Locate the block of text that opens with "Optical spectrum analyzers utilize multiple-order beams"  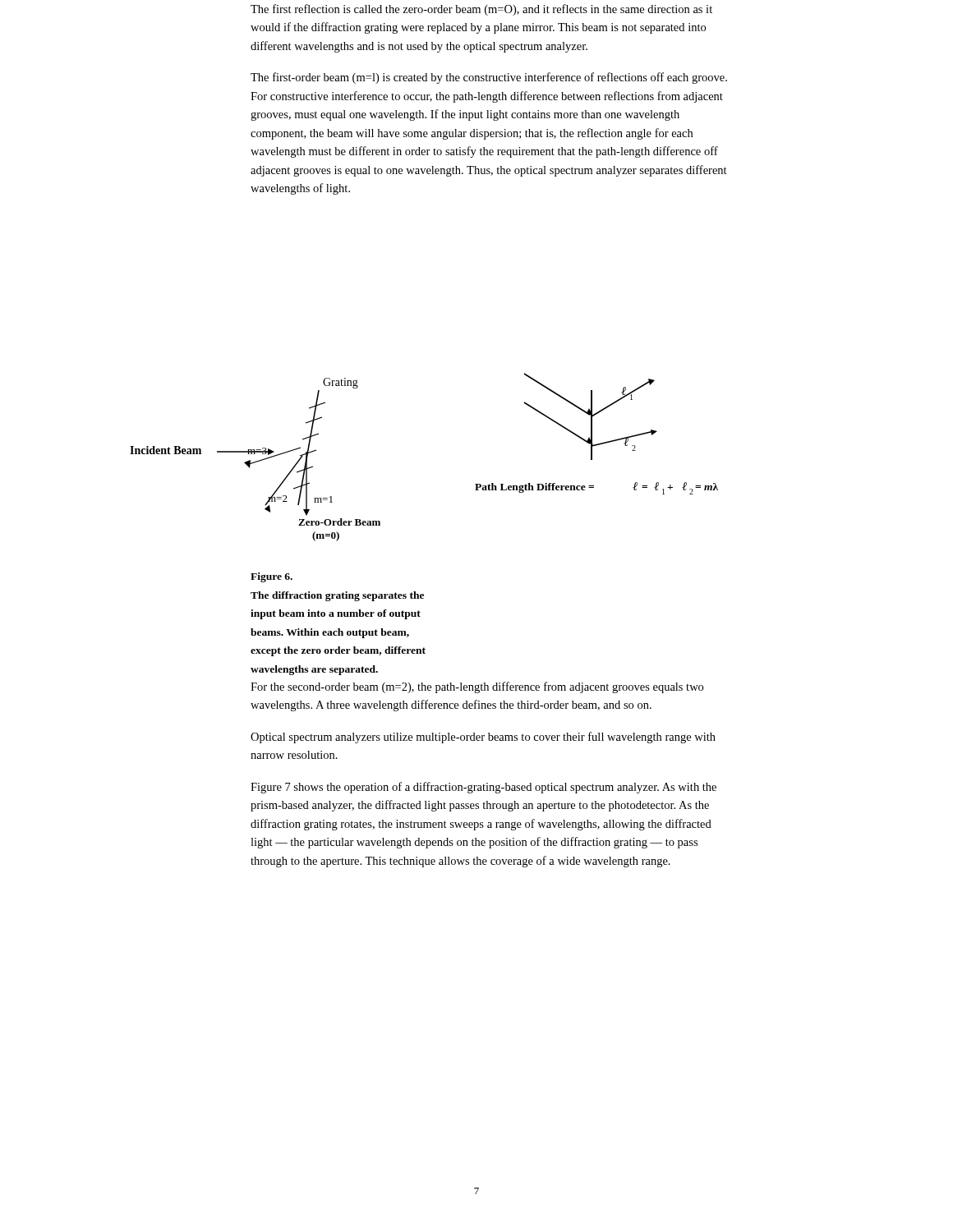483,746
